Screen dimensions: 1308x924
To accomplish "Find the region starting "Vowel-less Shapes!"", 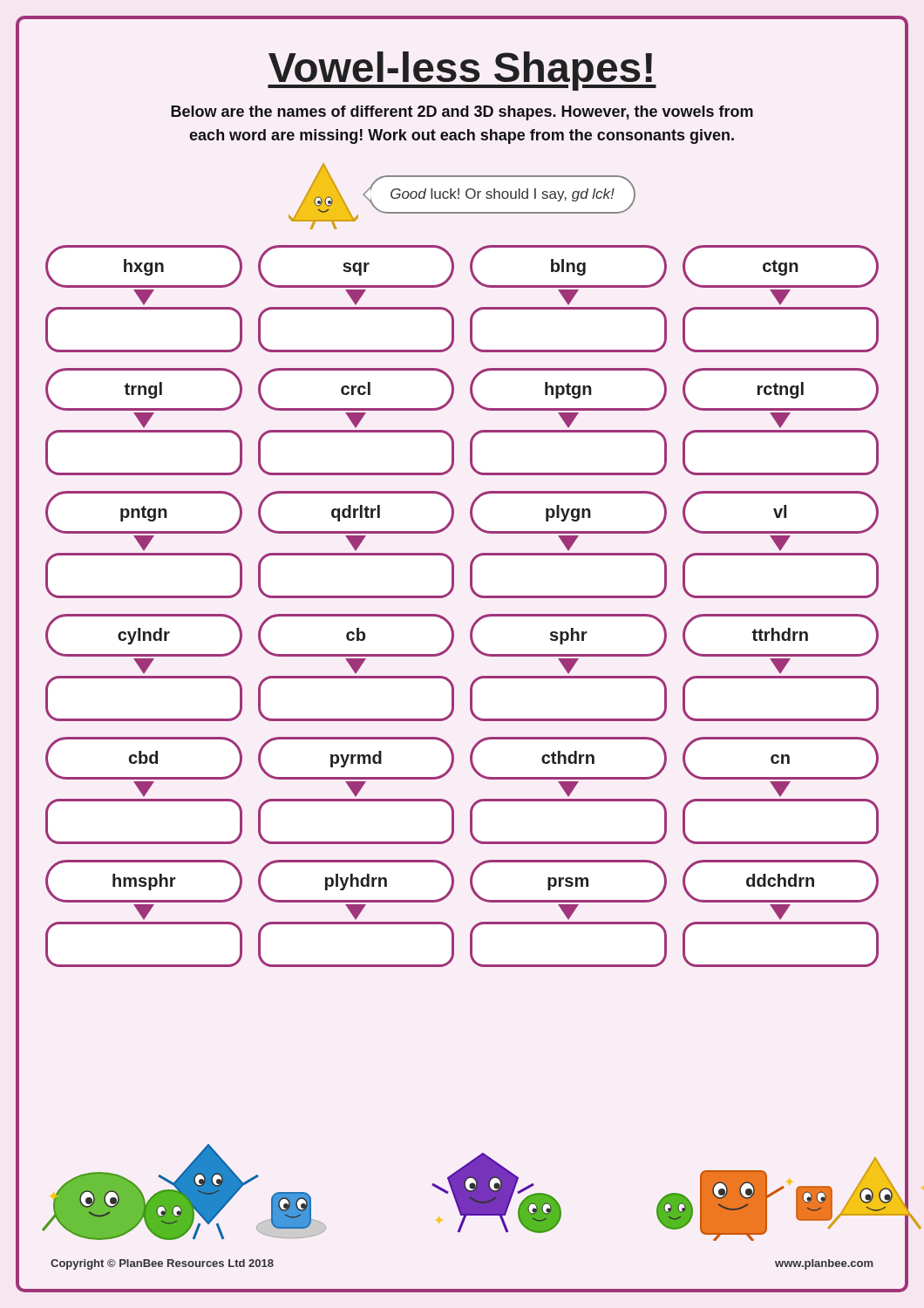I will tap(462, 68).
